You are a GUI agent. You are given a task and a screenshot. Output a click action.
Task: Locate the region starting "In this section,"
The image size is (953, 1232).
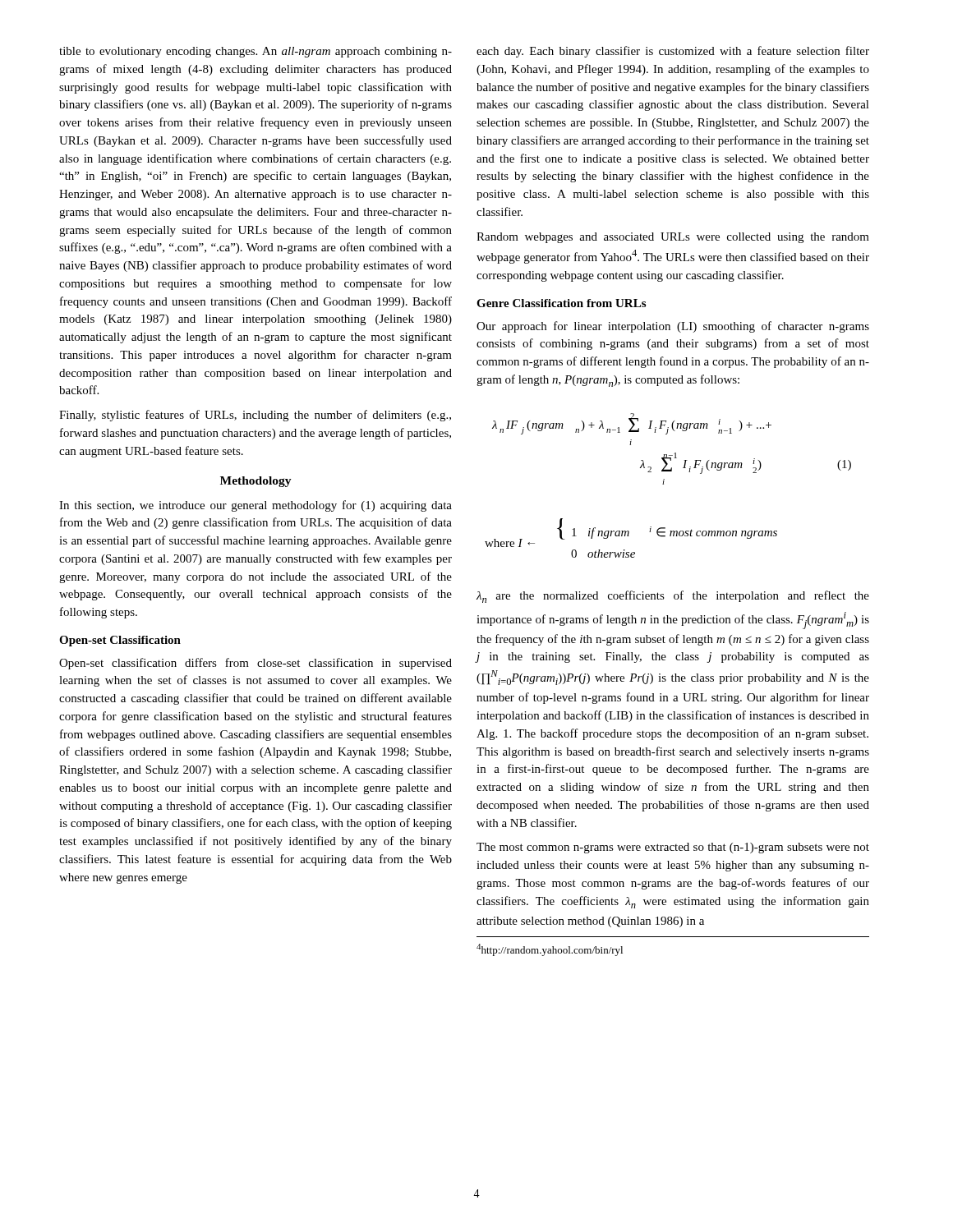255,559
